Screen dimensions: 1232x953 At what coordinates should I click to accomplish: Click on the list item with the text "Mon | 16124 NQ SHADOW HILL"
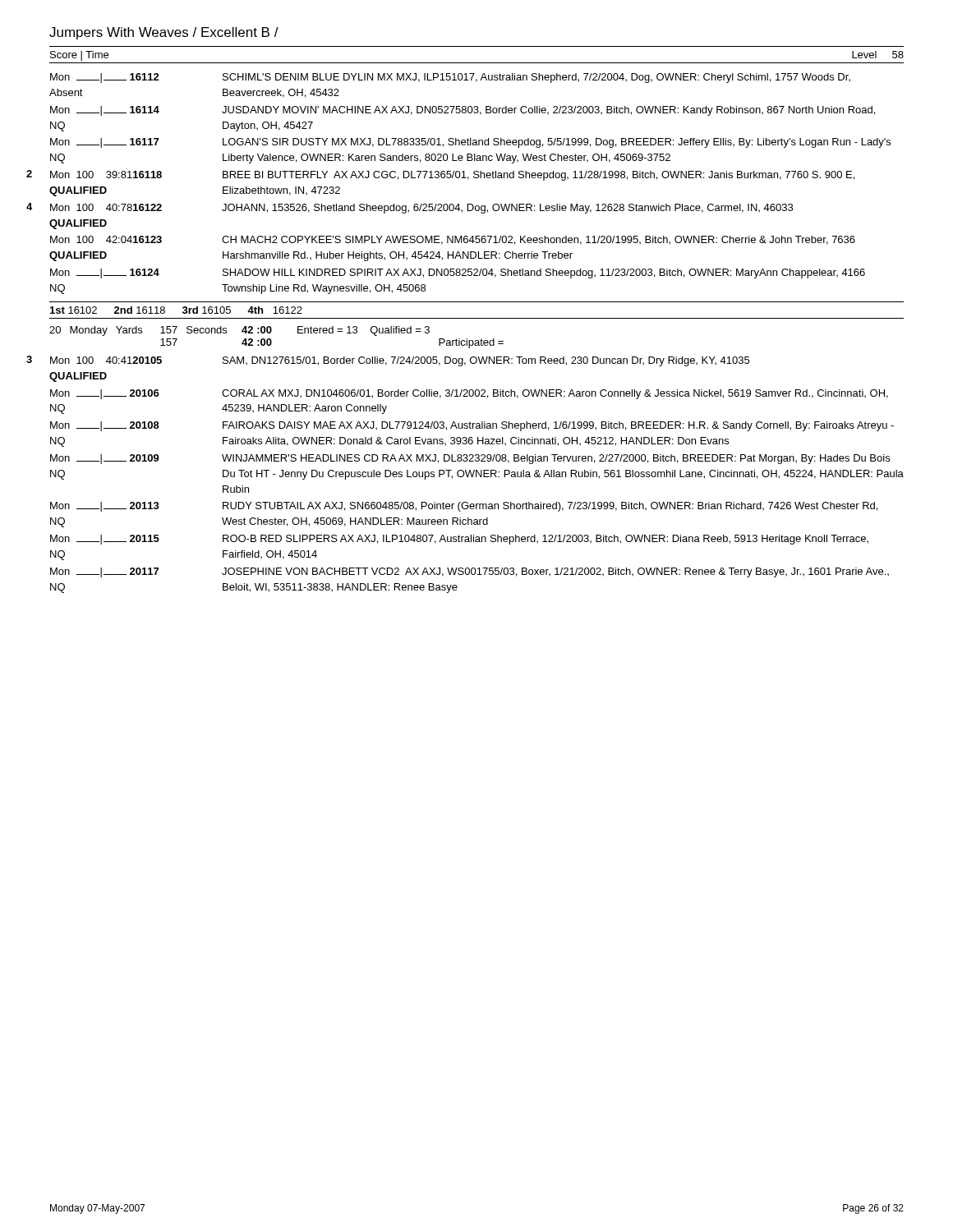(x=476, y=281)
